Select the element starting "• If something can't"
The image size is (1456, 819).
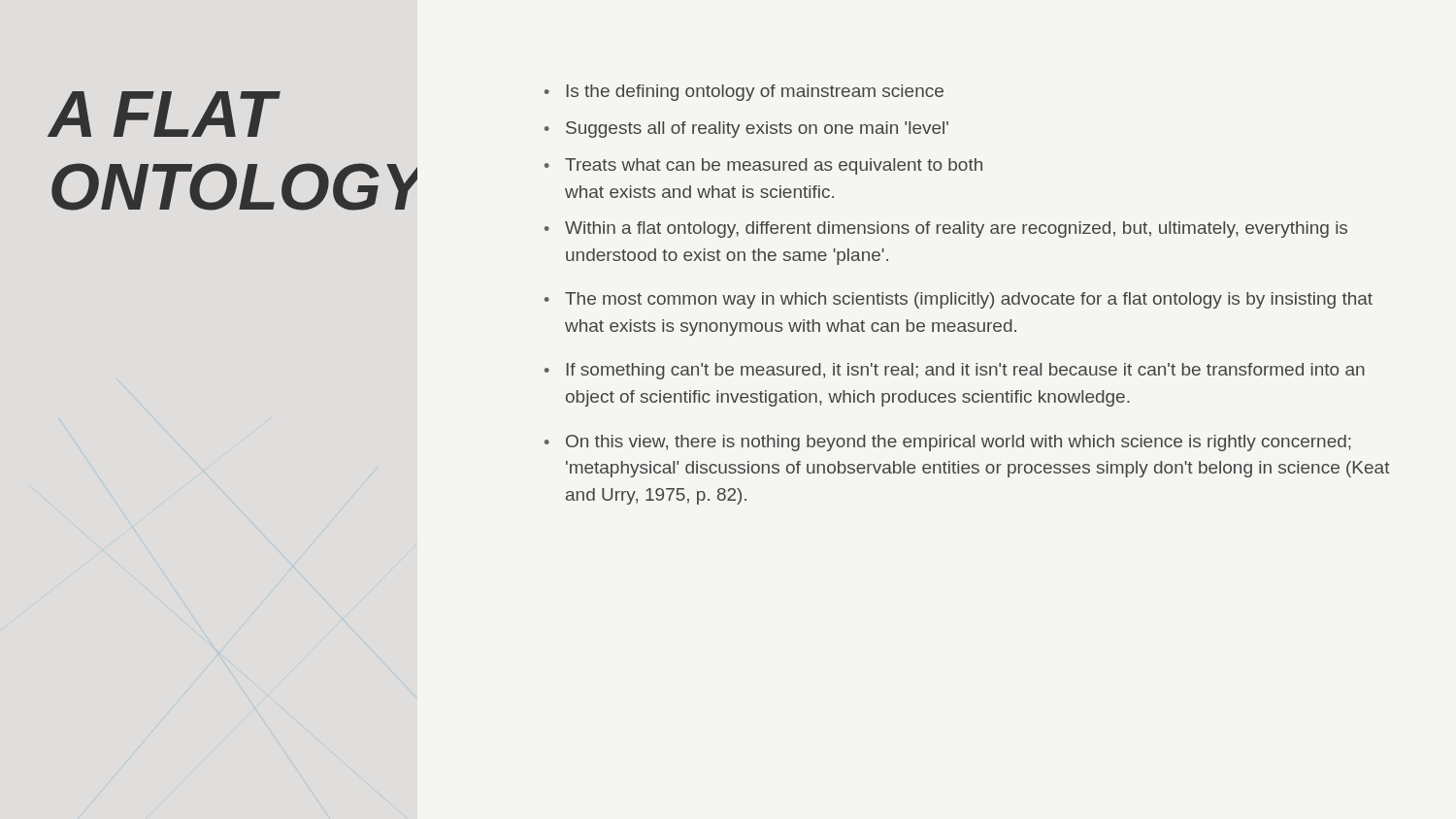tap(971, 383)
